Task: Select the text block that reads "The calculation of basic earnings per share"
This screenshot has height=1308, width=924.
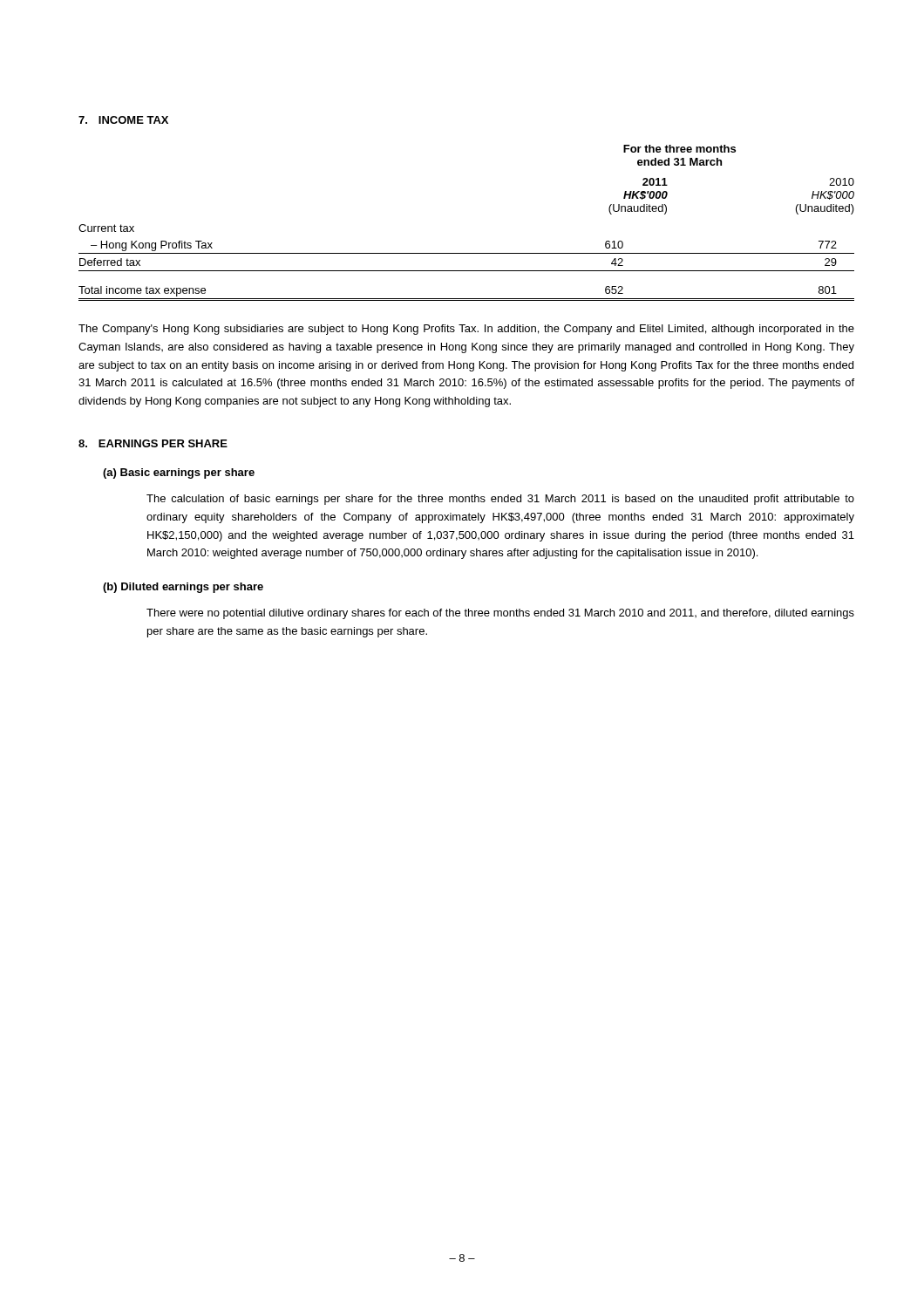Action: [x=500, y=526]
